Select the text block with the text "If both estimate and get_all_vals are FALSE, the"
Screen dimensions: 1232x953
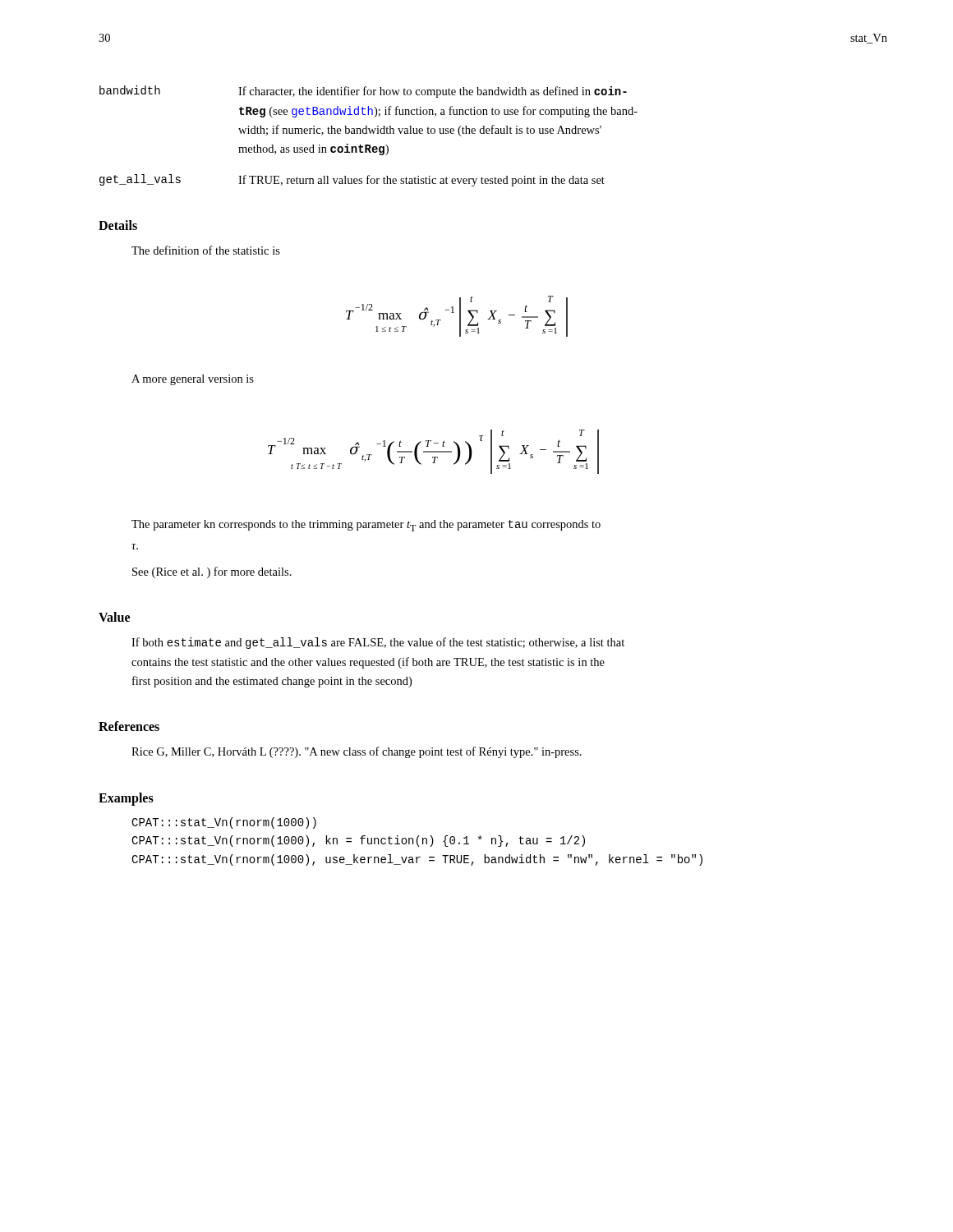pyautogui.click(x=378, y=662)
